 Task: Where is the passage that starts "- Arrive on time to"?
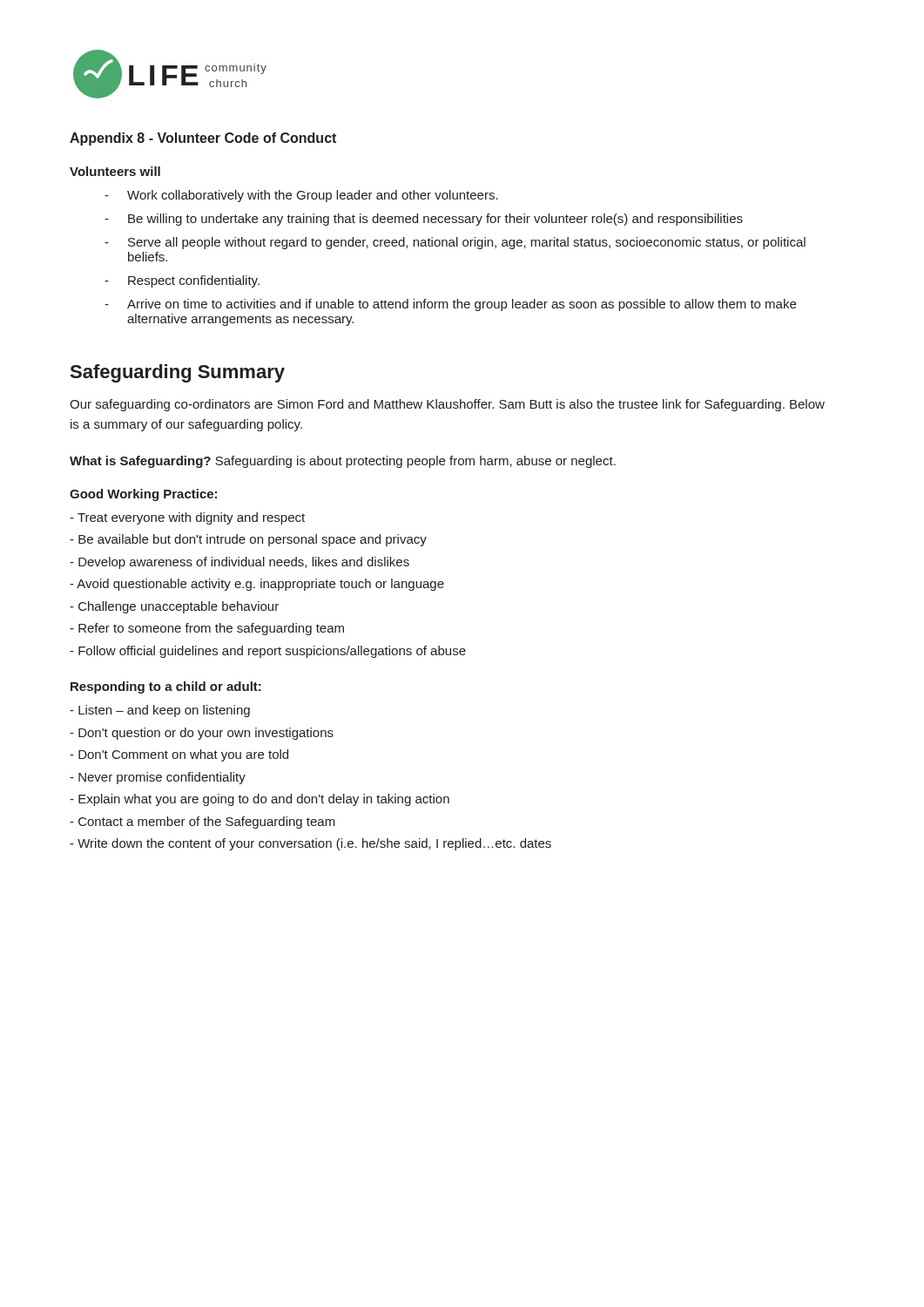point(470,311)
